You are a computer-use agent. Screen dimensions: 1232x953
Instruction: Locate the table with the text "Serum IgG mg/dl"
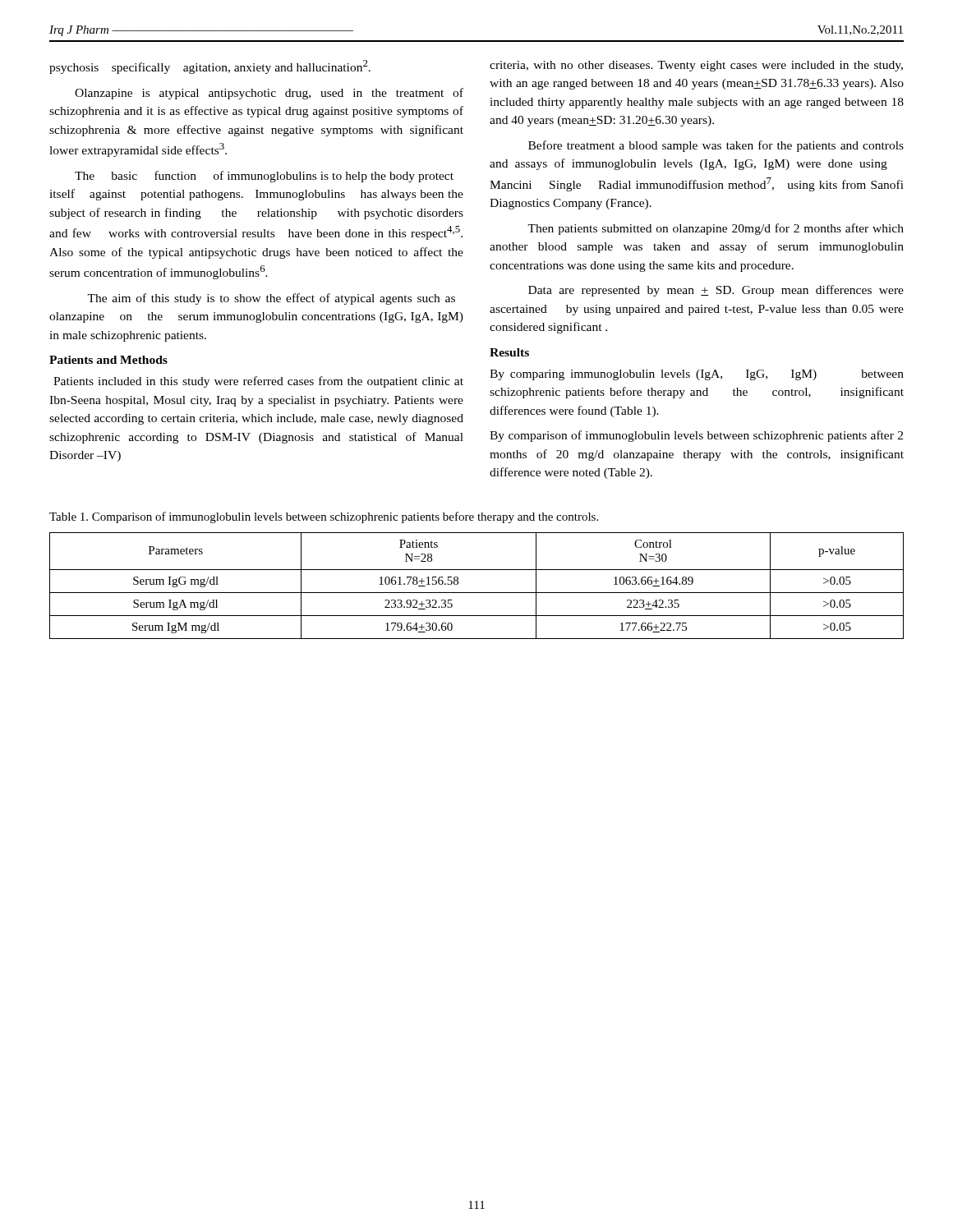coord(476,585)
